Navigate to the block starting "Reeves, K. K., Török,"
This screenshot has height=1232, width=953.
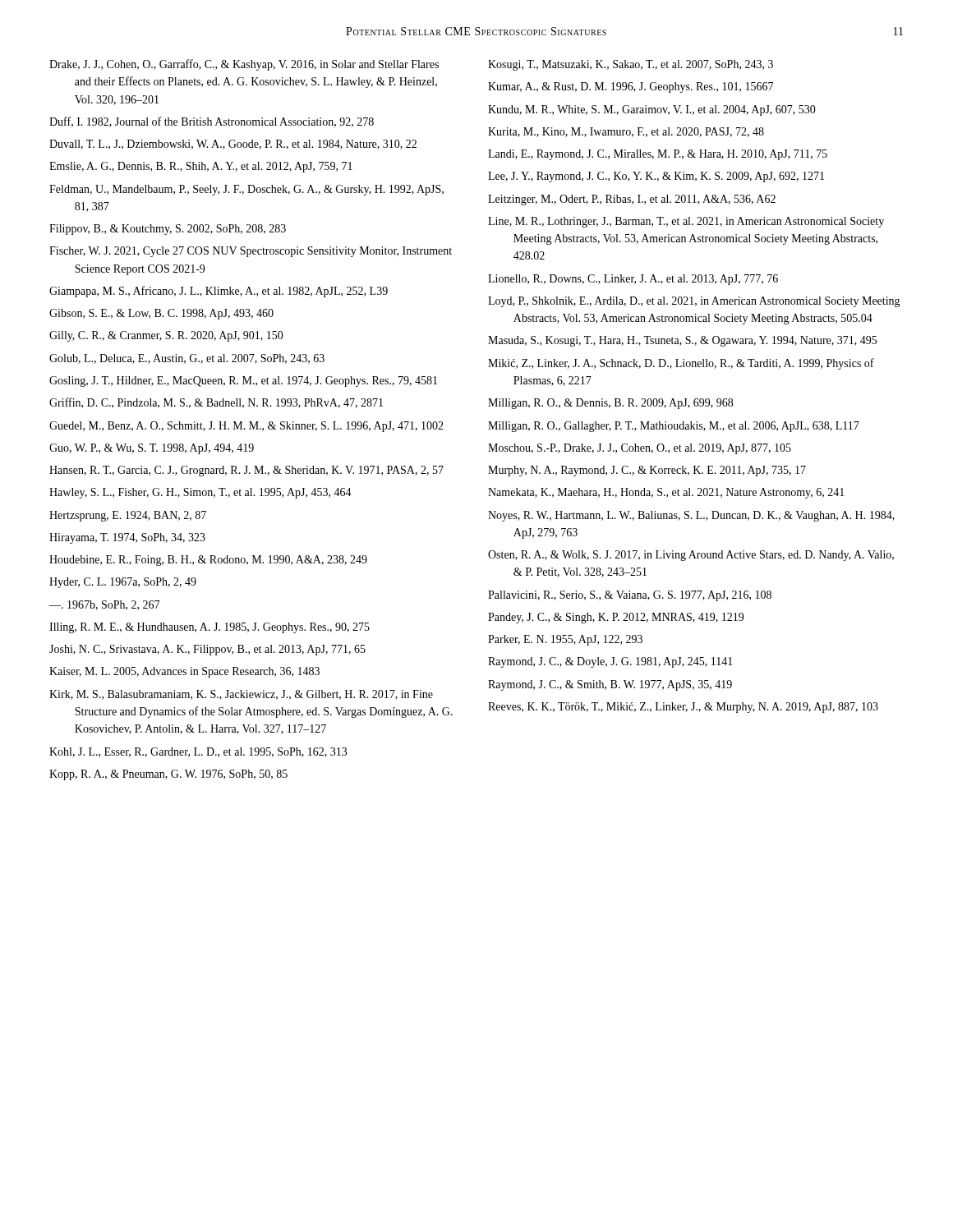(x=683, y=707)
